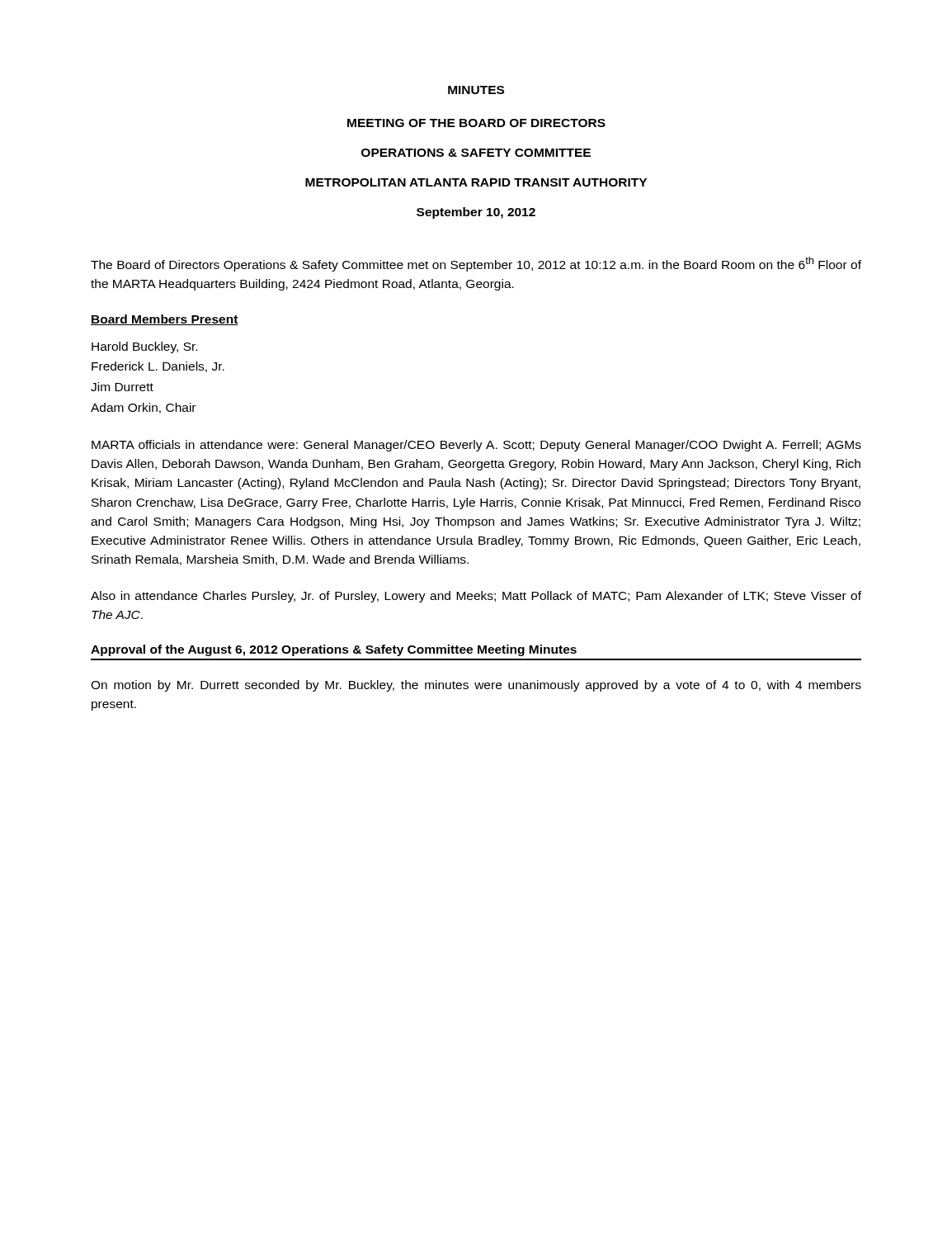Select the text block starting "MEETING OF THE BOARD OF DIRECTORS"
952x1238 pixels.
(x=476, y=123)
